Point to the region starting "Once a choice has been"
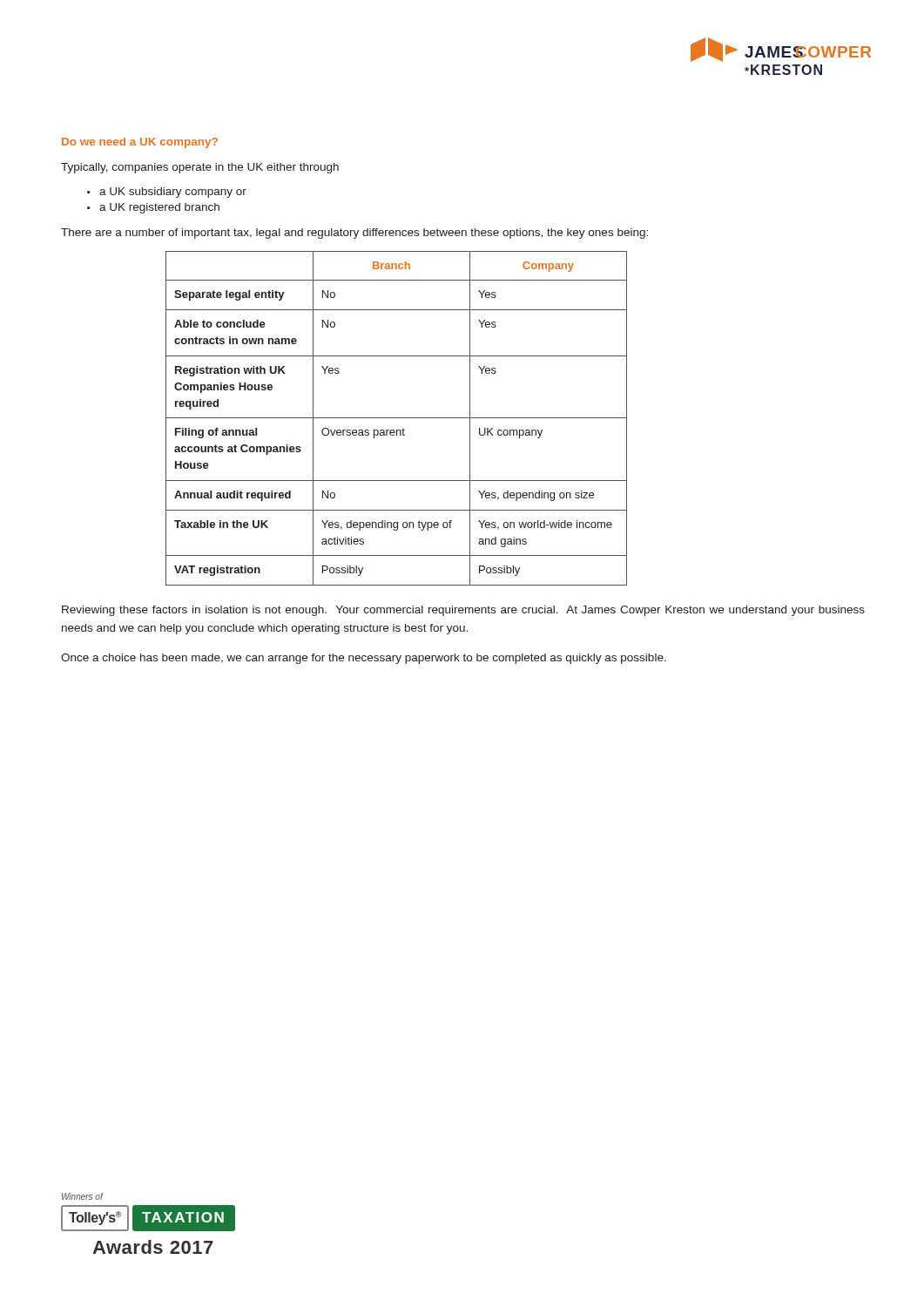Screen dimensions: 1307x924 (364, 657)
